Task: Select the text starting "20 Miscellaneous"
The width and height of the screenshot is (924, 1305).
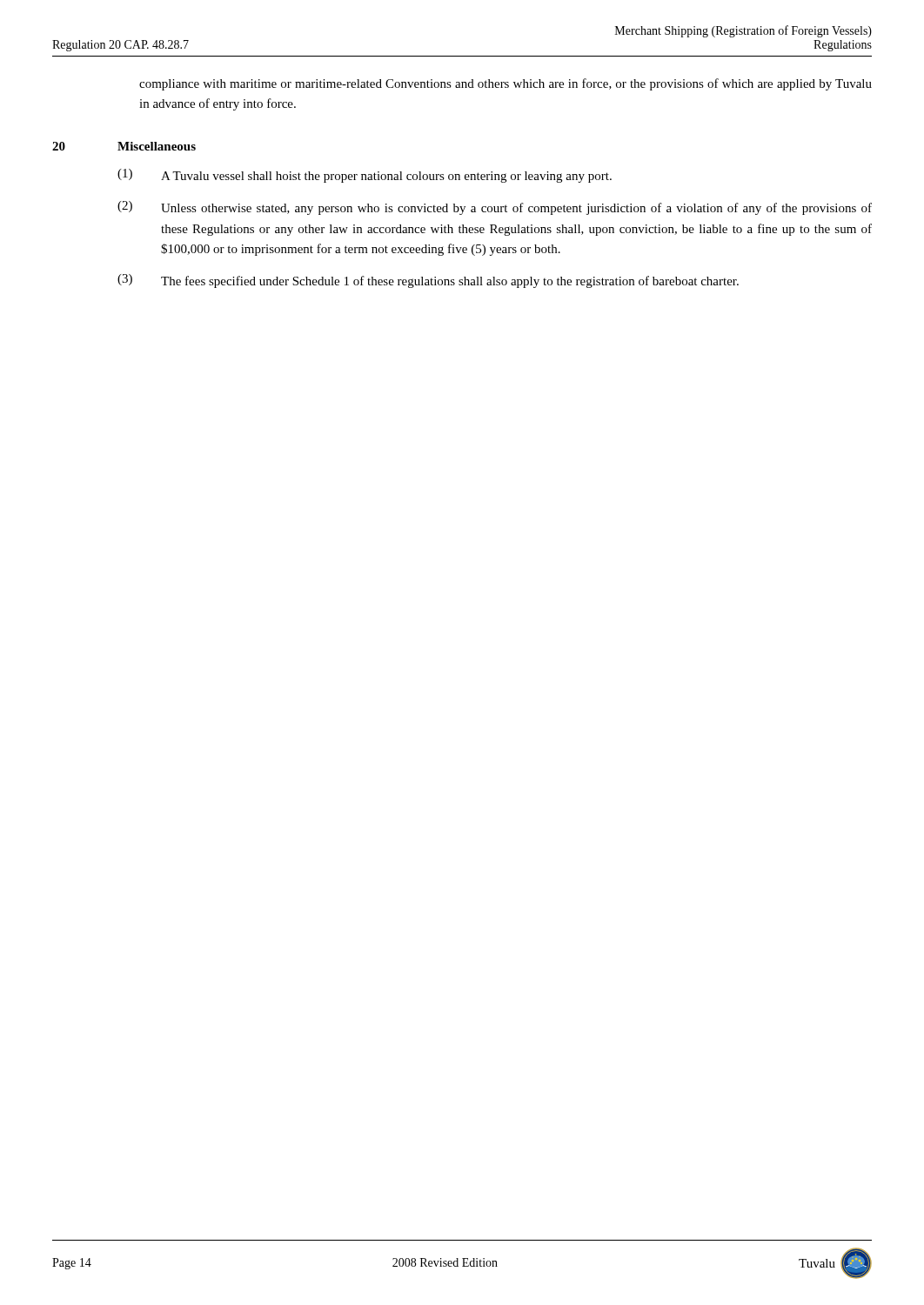Action: point(124,146)
